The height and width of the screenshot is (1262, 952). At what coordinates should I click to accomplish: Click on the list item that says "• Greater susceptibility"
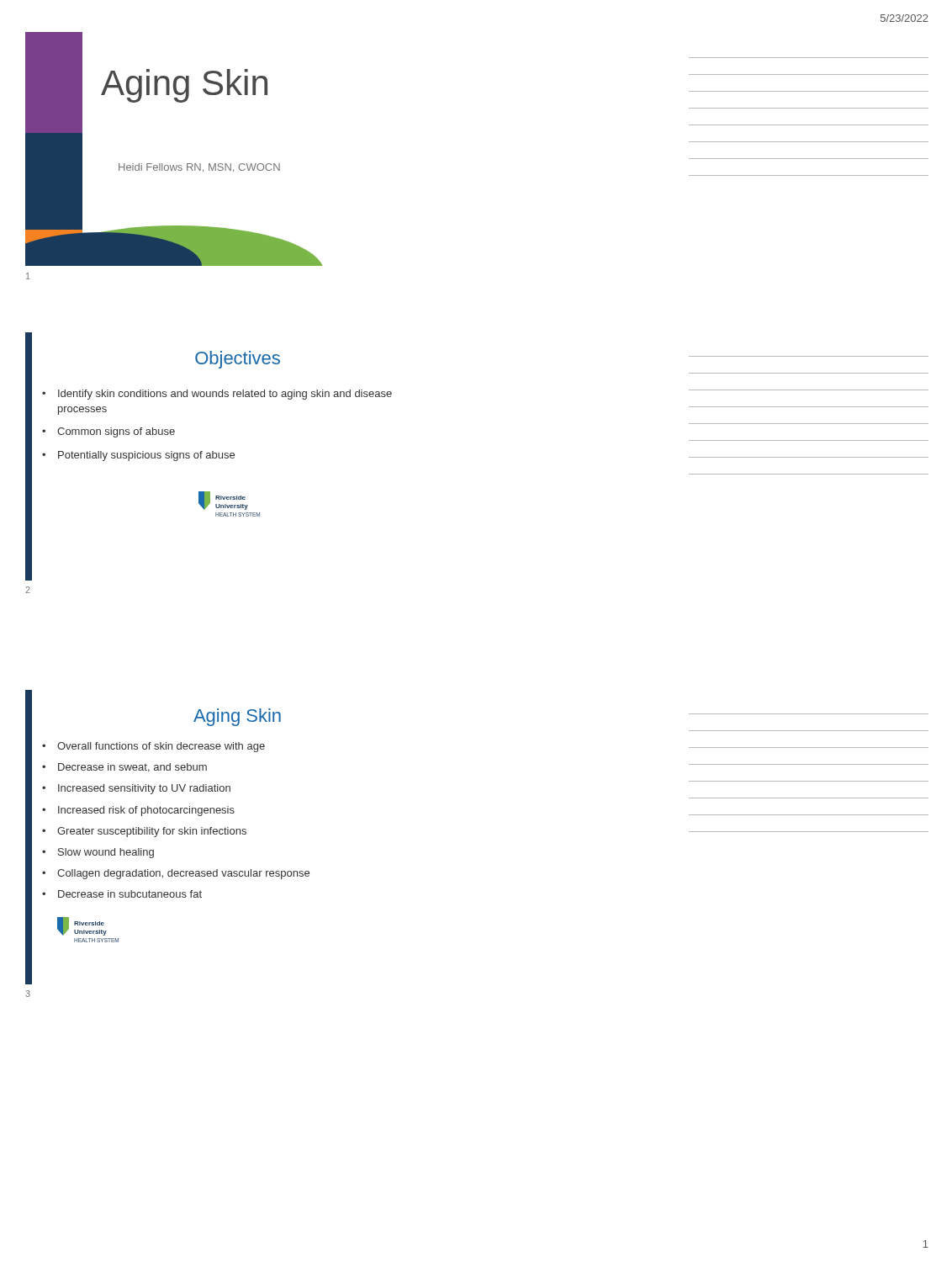(144, 831)
